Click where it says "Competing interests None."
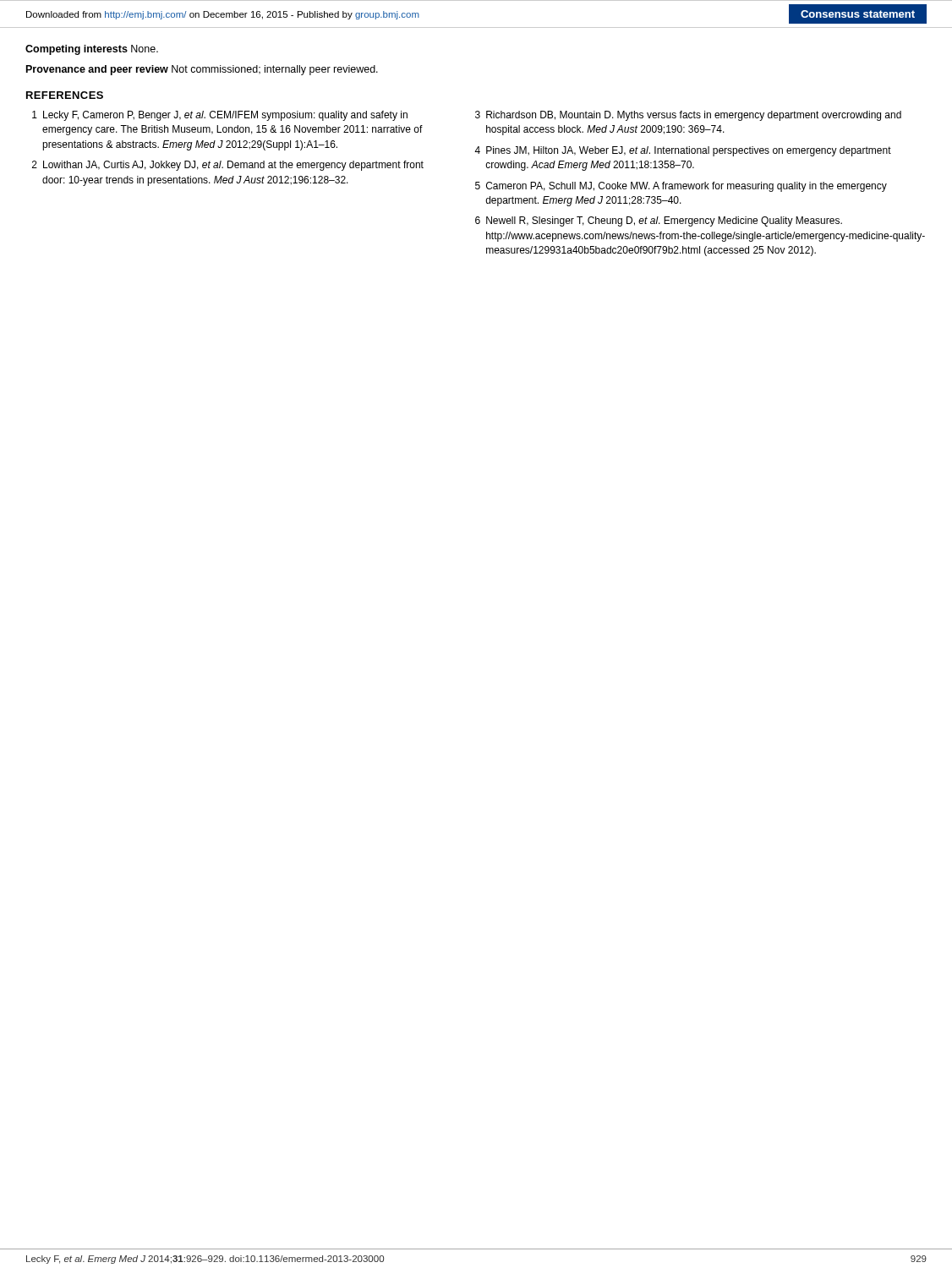 click(92, 49)
